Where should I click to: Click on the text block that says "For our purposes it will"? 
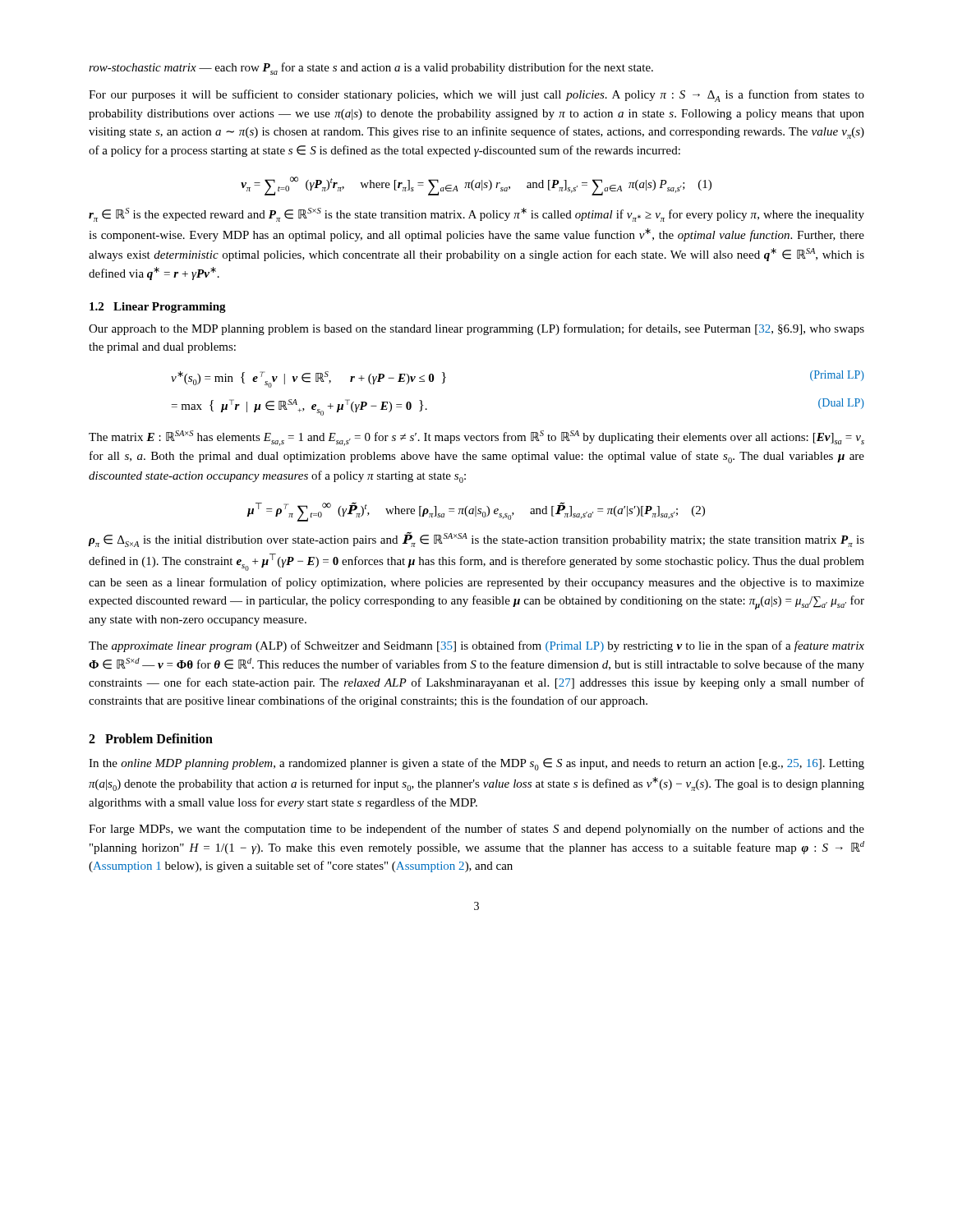tap(476, 123)
